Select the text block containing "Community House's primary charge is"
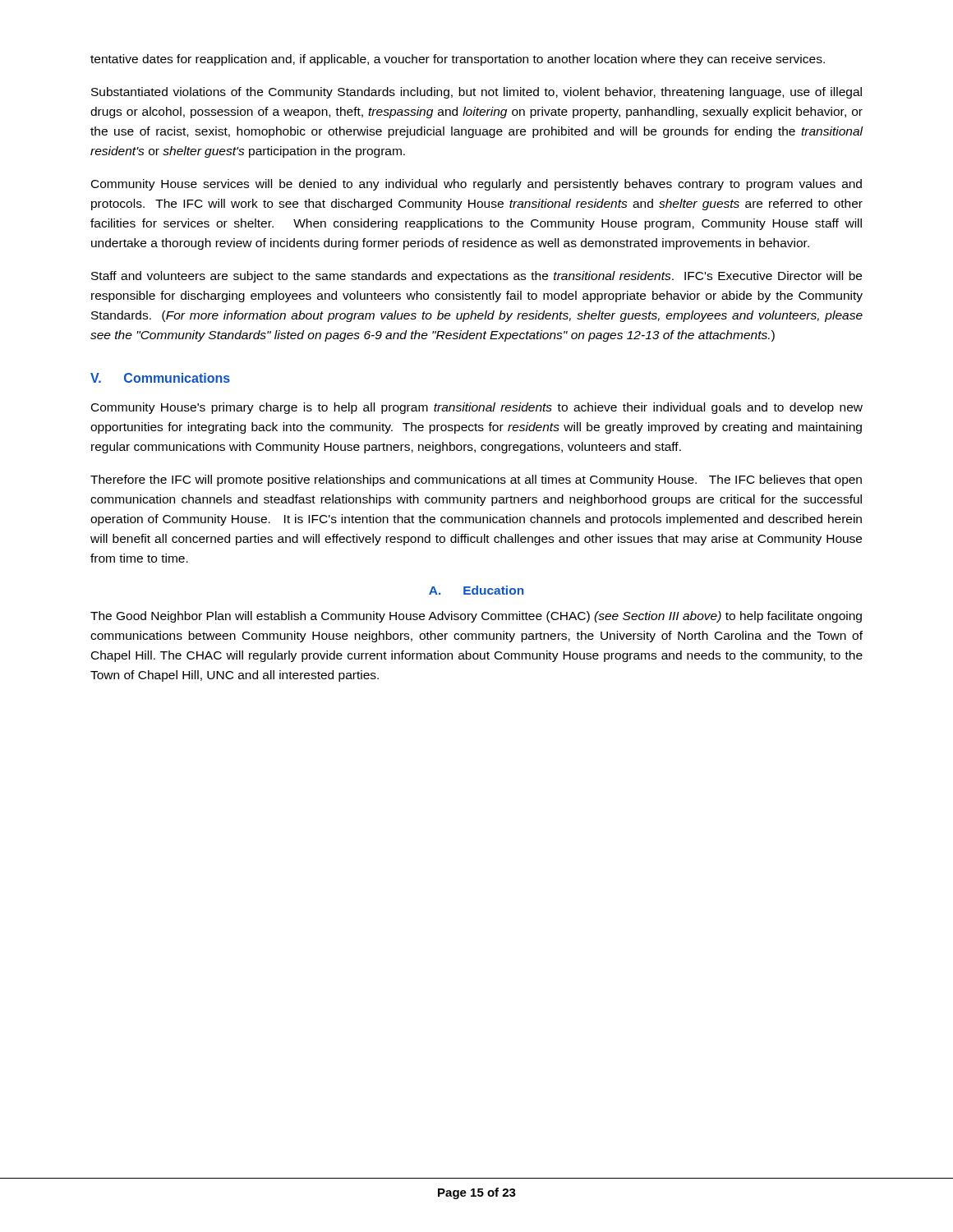Screen dimensions: 1232x953 tap(476, 427)
